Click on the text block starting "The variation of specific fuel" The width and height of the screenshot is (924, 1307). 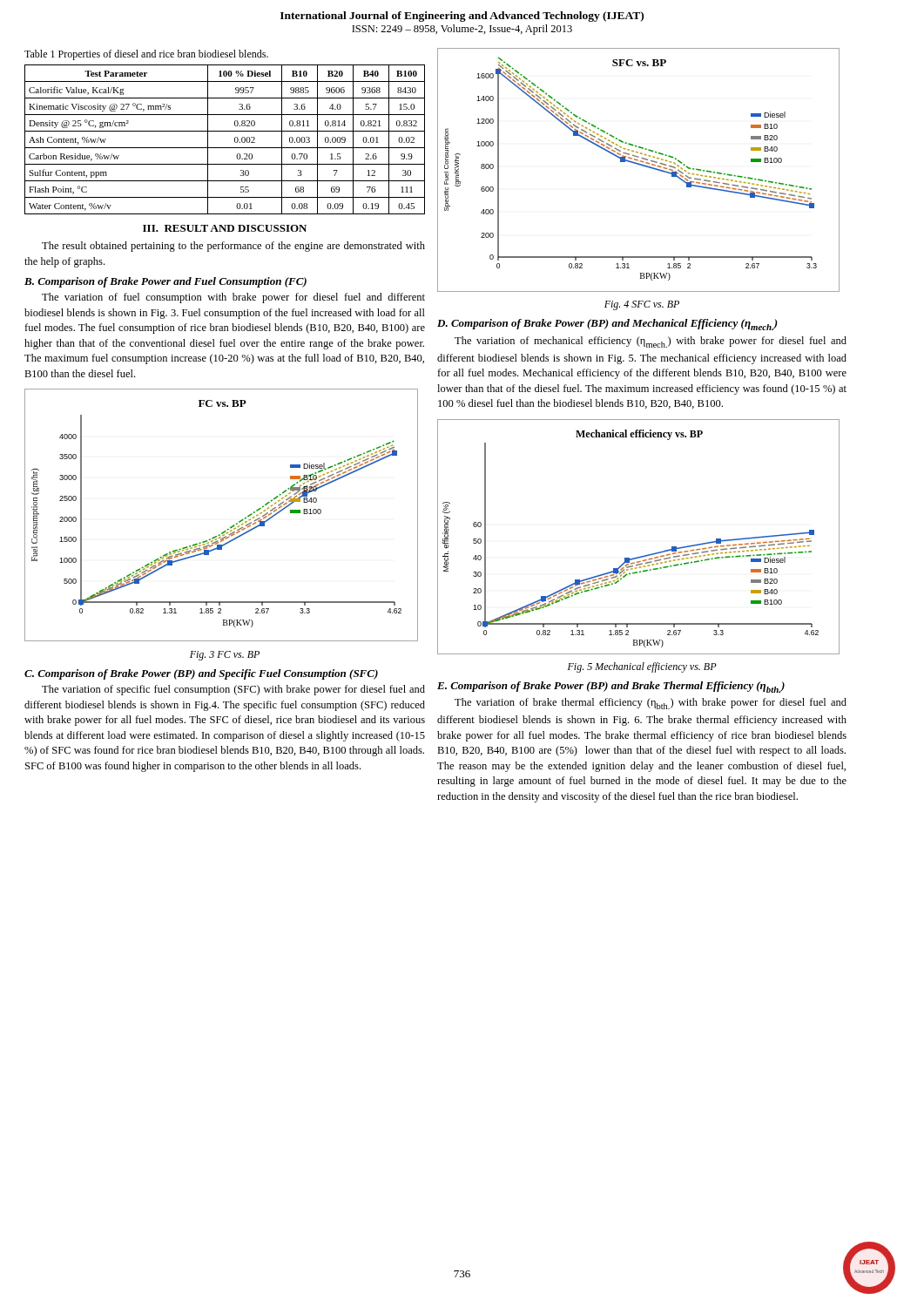225,727
